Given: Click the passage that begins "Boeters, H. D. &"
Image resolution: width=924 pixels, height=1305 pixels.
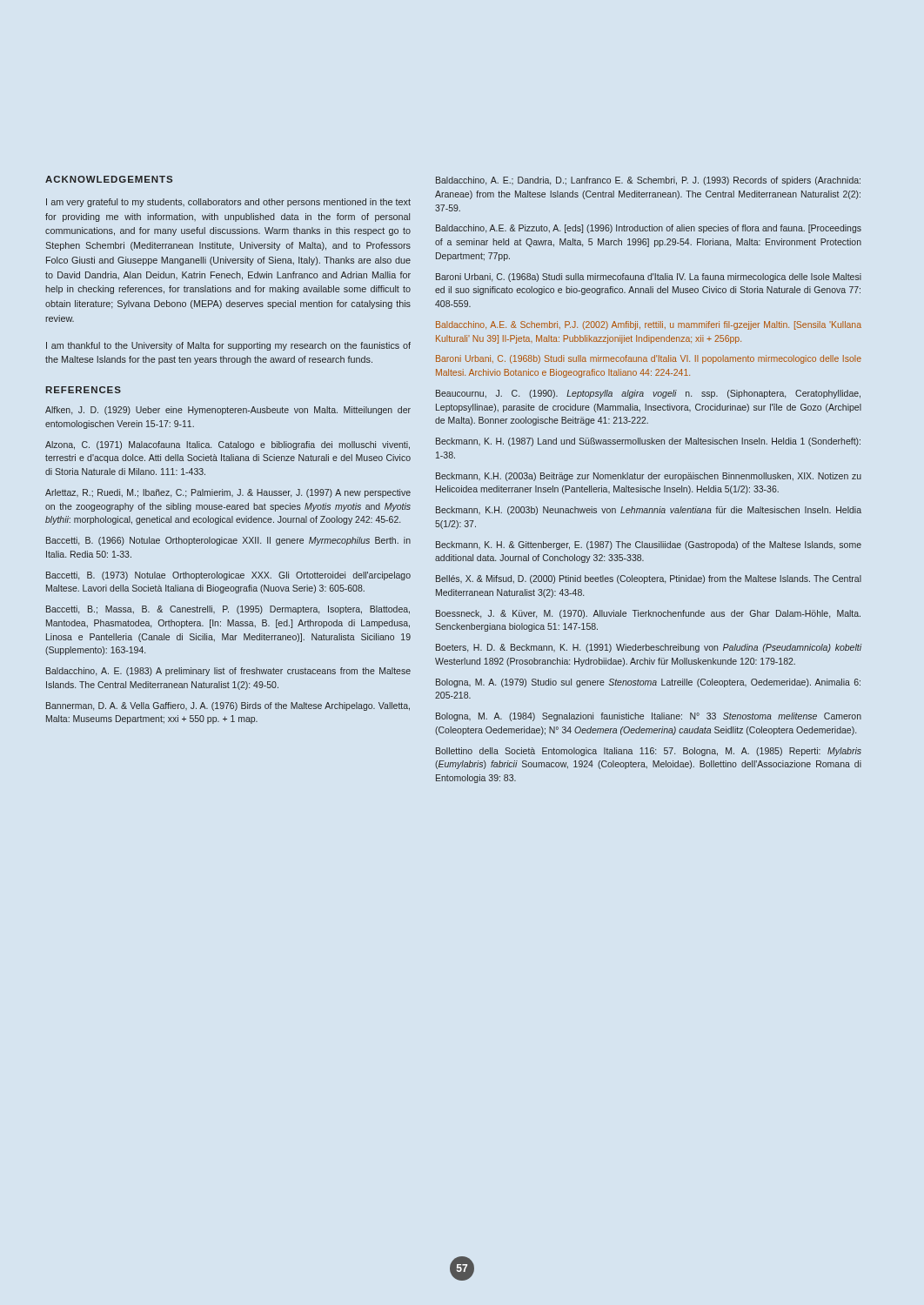Looking at the screenshot, I should [x=648, y=654].
